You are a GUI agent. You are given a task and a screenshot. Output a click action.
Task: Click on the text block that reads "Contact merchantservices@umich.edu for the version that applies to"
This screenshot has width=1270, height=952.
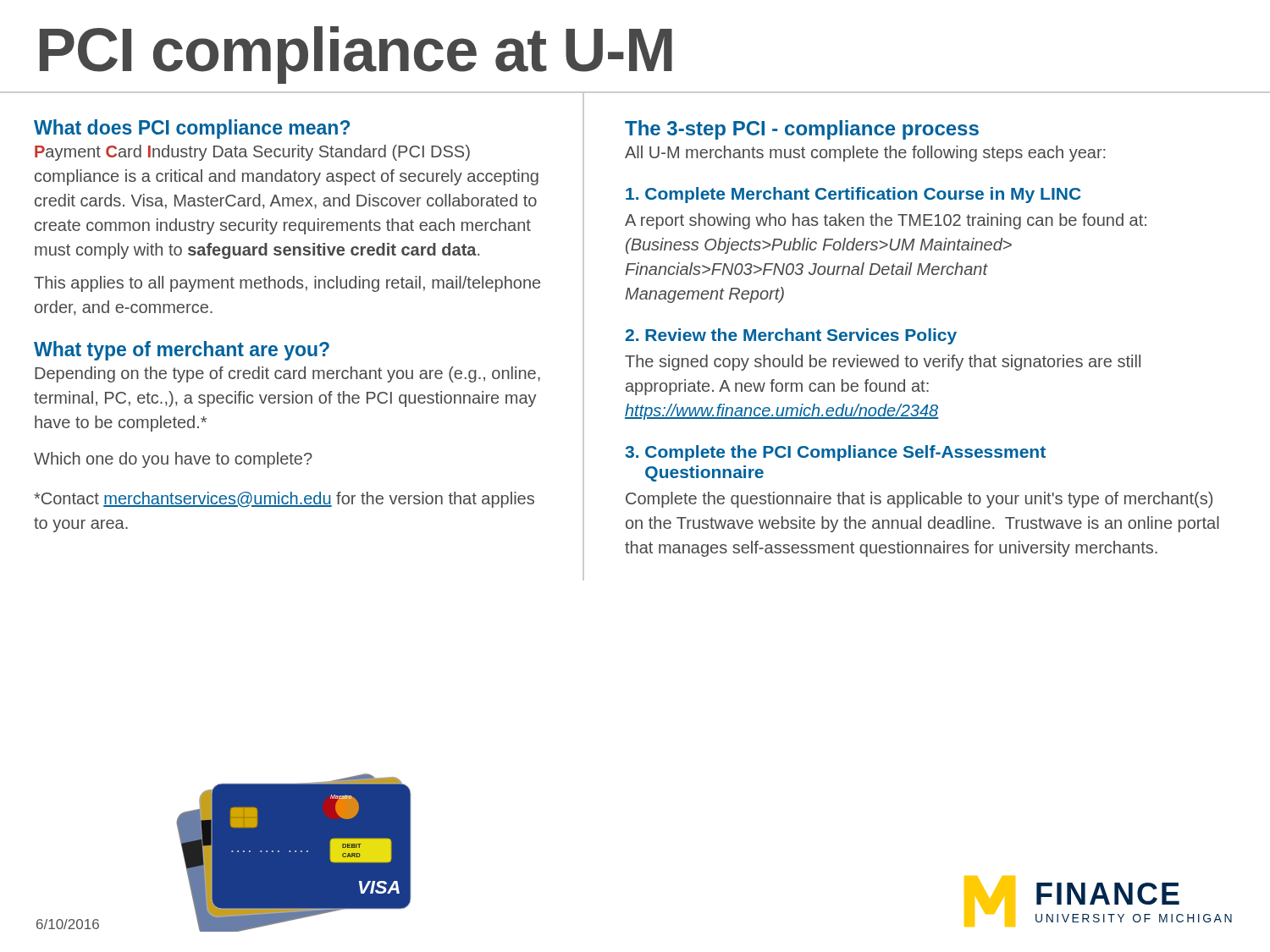(x=284, y=510)
